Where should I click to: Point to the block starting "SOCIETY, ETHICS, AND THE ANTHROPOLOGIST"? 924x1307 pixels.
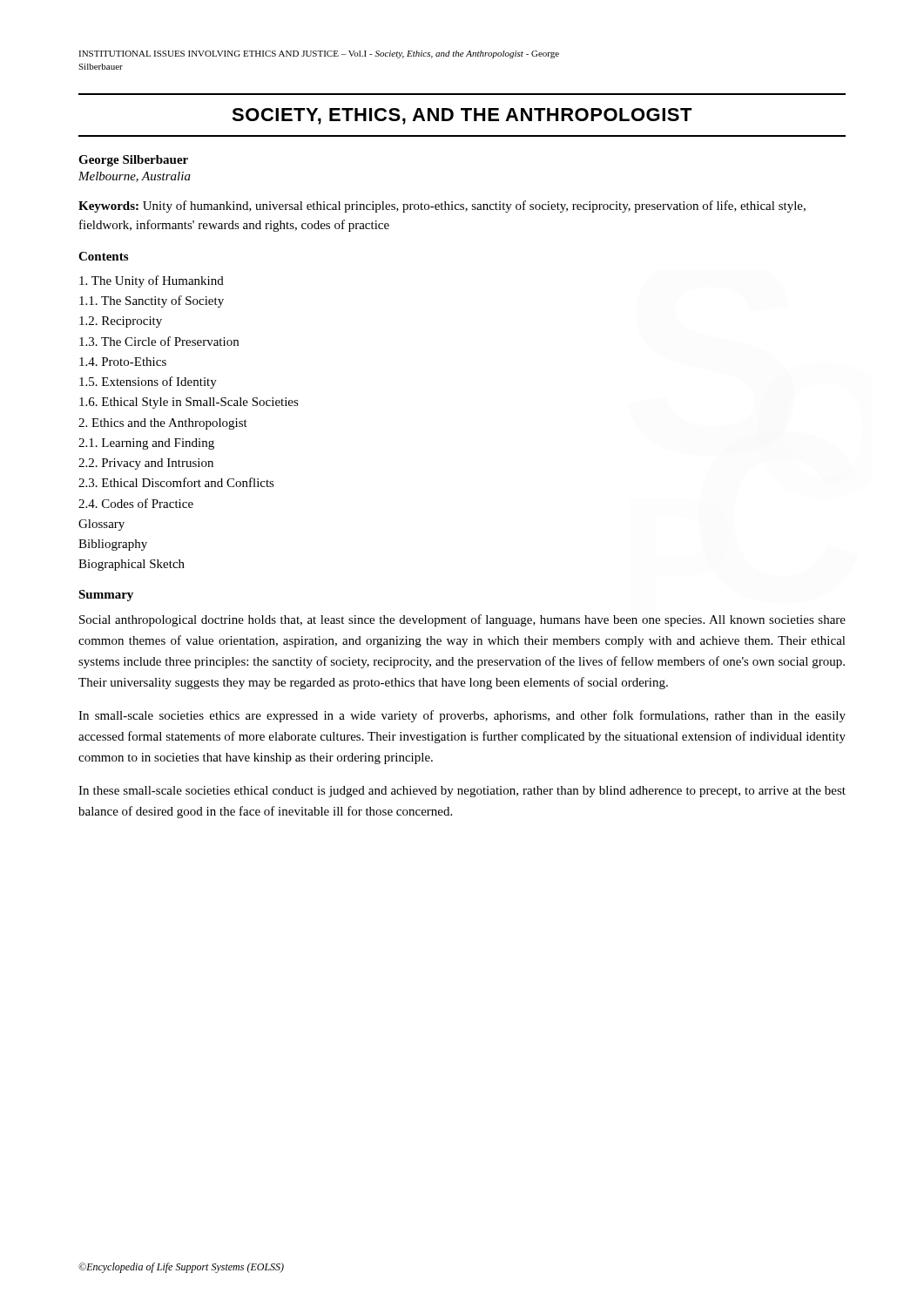coord(462,114)
